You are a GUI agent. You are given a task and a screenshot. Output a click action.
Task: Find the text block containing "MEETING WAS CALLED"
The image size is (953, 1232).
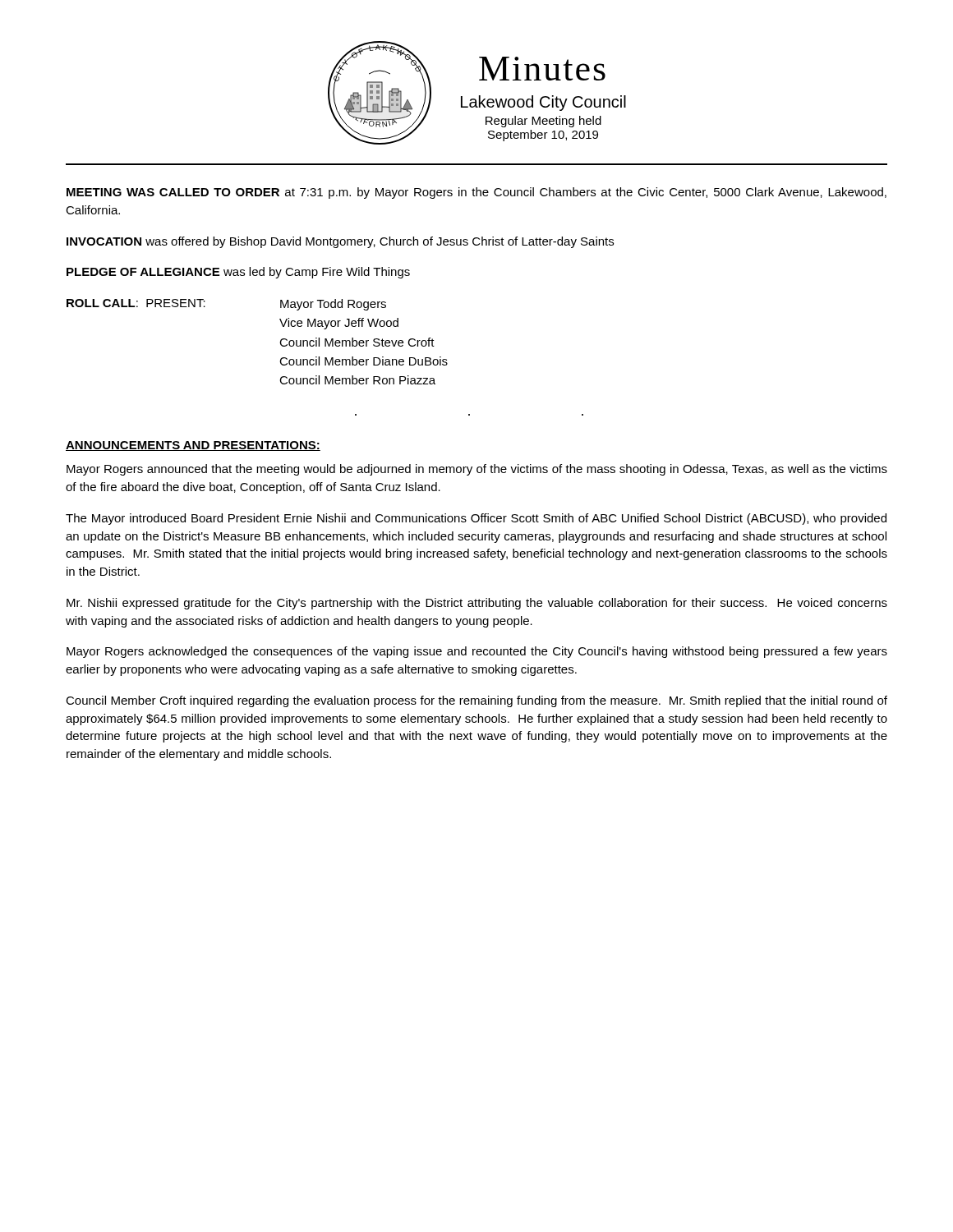476,201
